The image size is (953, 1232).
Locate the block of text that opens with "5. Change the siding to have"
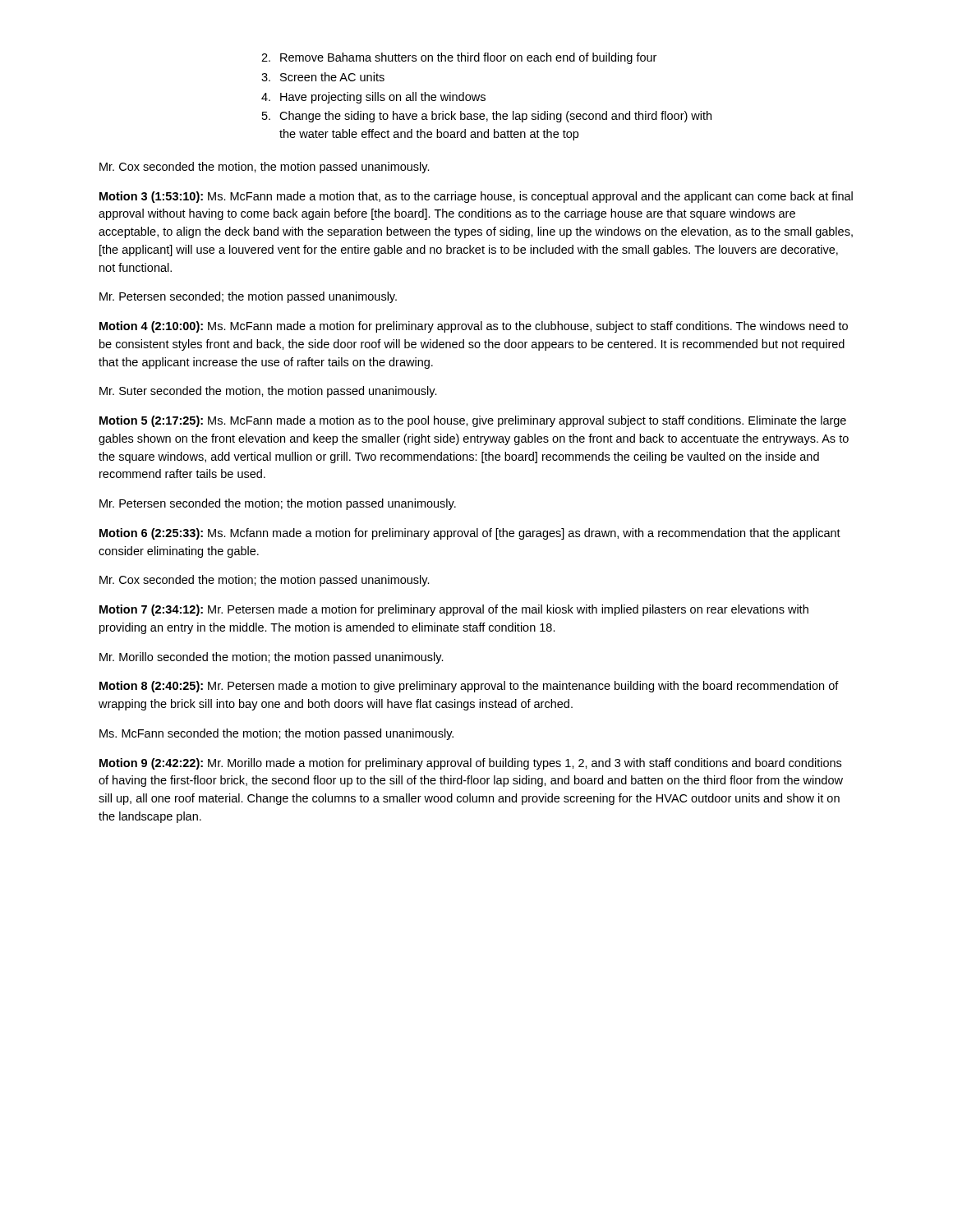(x=550, y=126)
